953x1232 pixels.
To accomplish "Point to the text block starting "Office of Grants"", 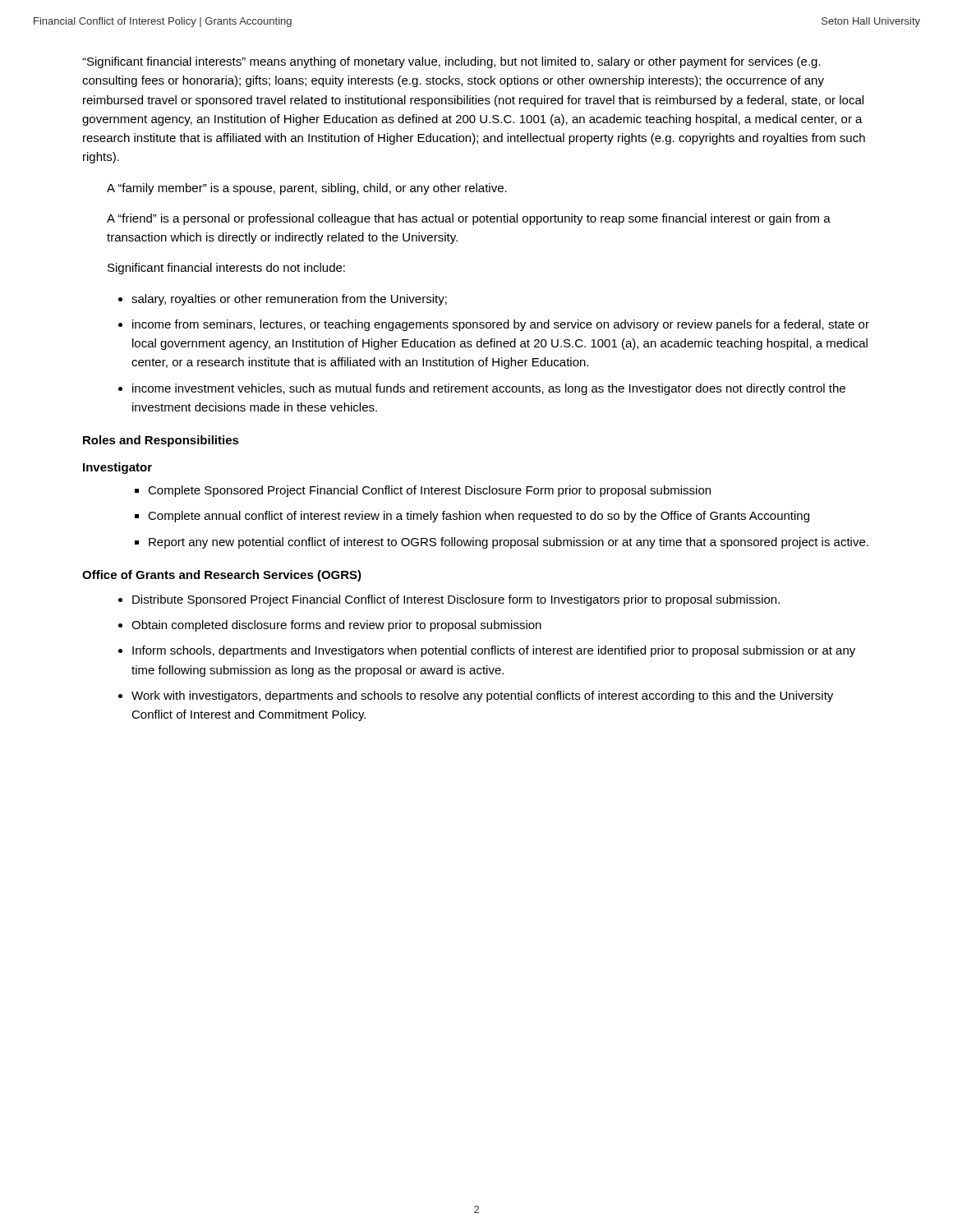I will pyautogui.click(x=222, y=574).
